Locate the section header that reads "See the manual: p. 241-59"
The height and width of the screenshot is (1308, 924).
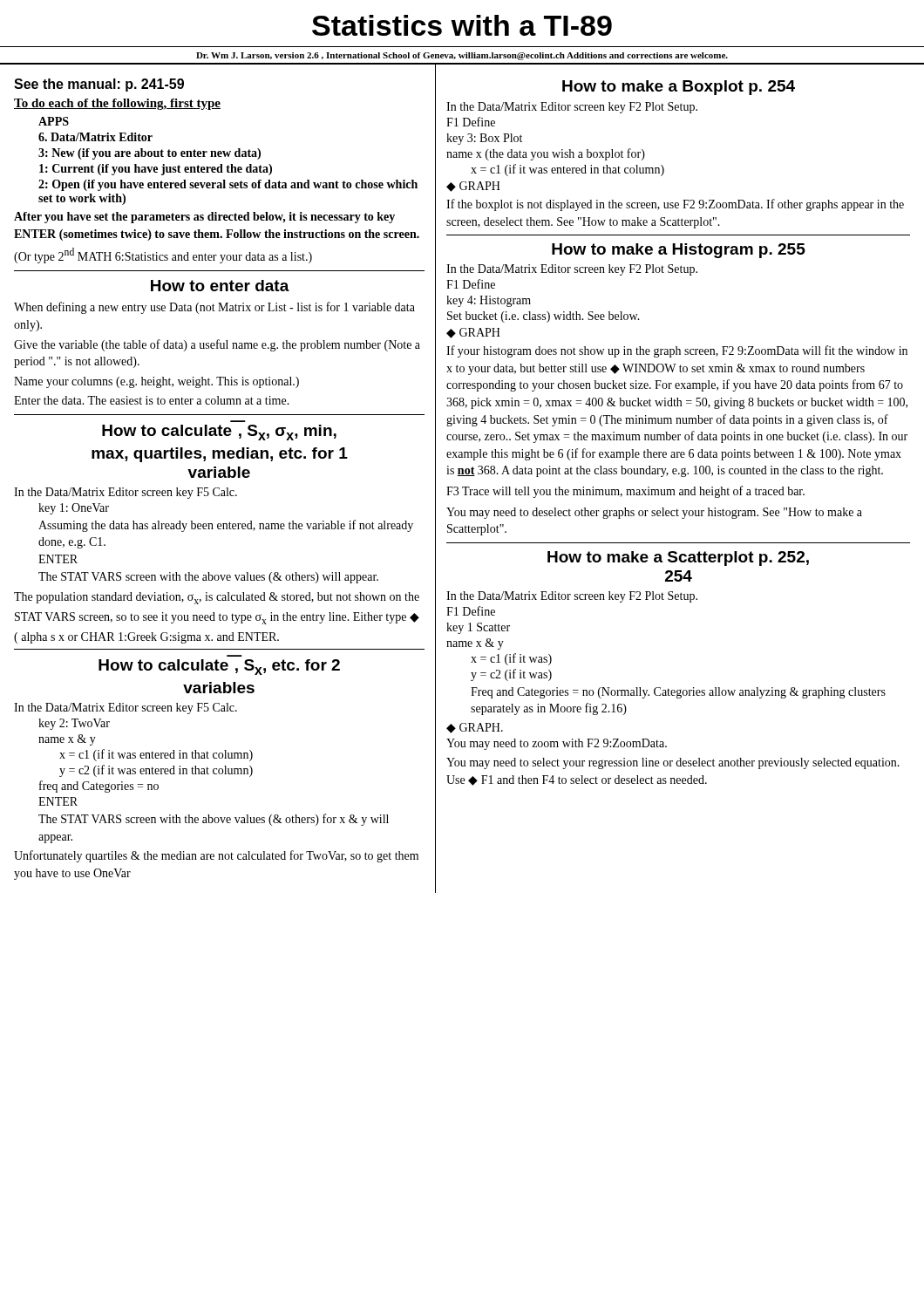(99, 84)
